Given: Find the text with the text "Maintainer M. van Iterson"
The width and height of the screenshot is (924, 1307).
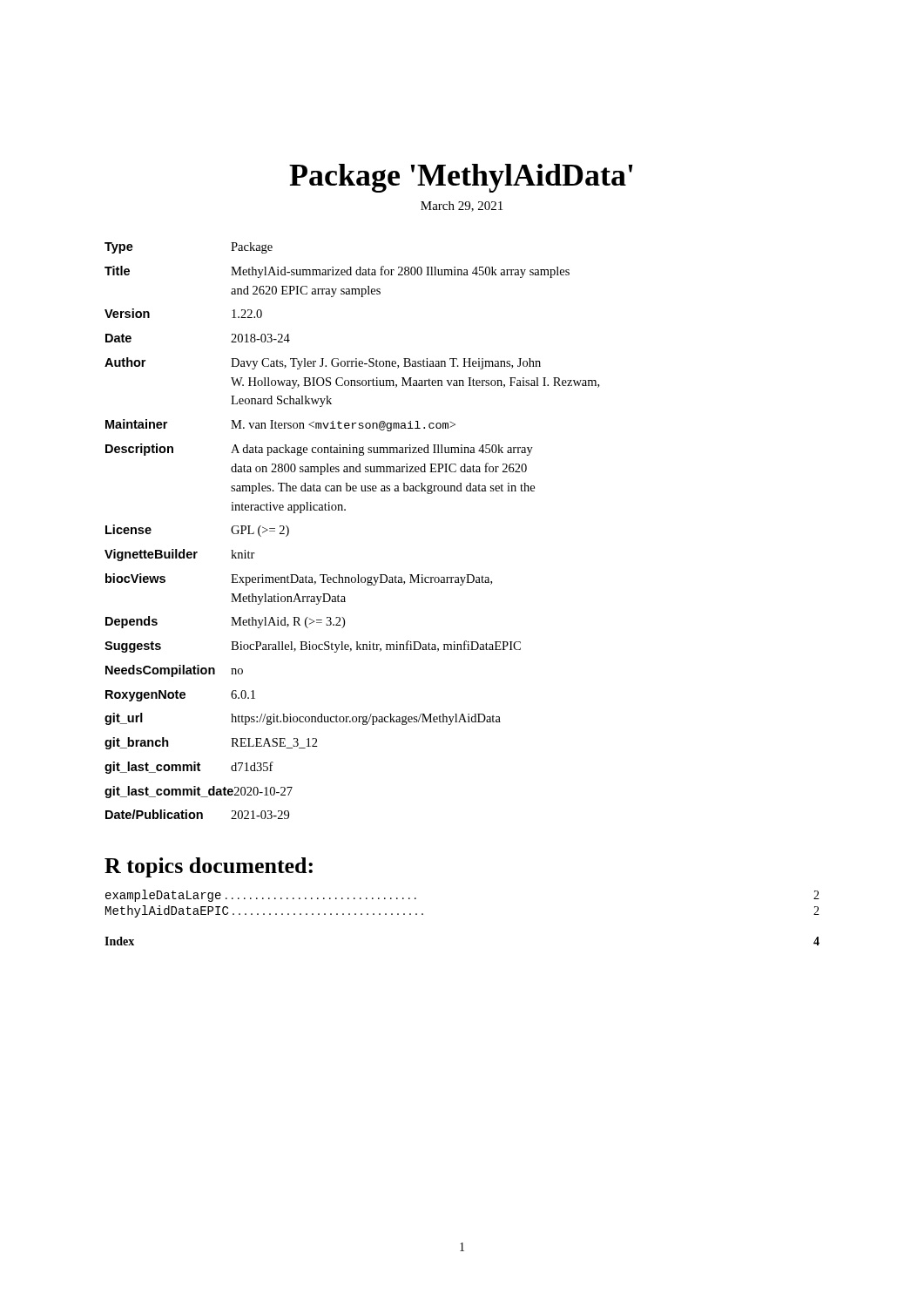Looking at the screenshot, I should tap(462, 425).
